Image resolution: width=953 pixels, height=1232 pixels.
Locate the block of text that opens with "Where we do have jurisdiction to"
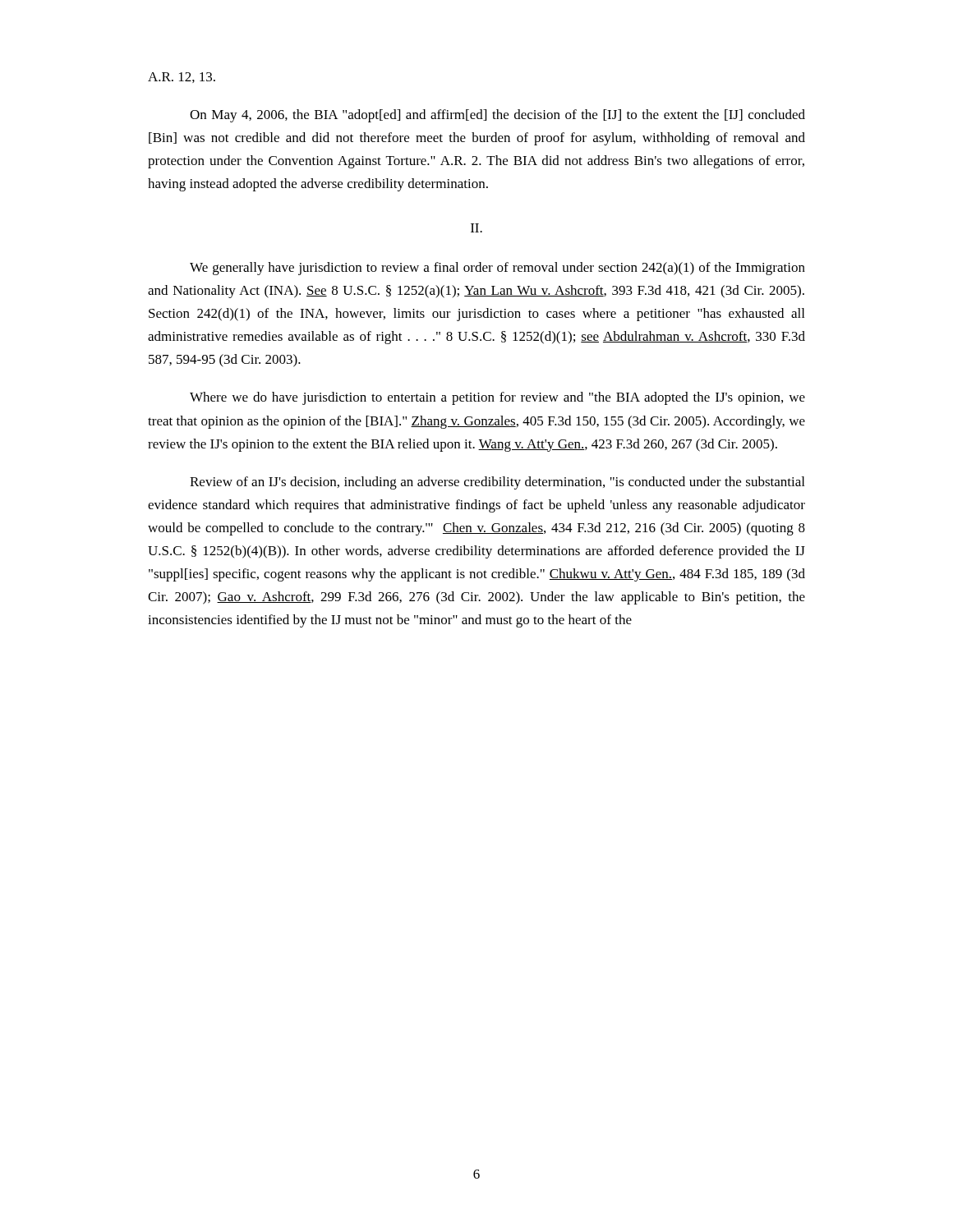coord(476,421)
